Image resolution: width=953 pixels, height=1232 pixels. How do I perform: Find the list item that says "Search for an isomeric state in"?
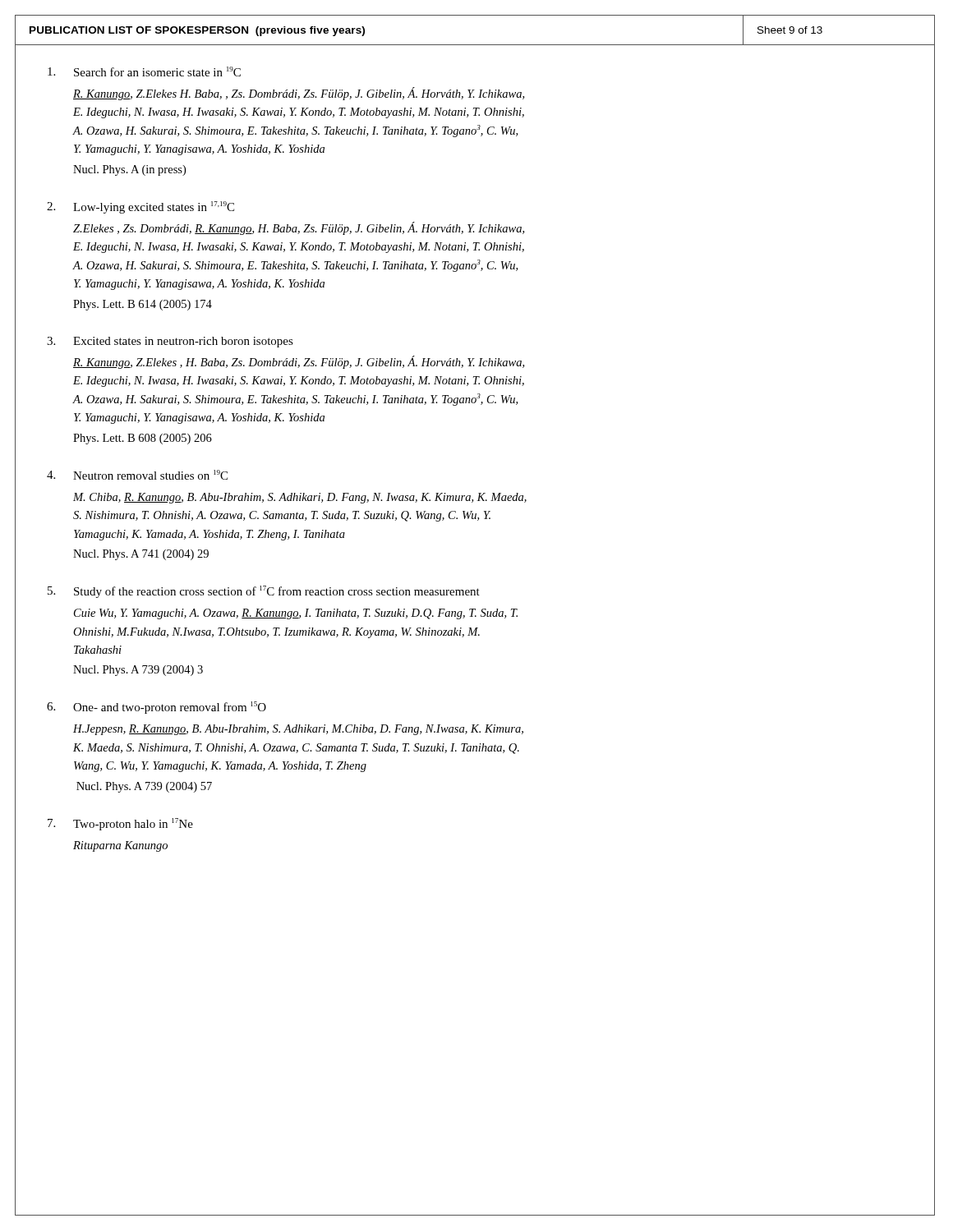pos(475,121)
